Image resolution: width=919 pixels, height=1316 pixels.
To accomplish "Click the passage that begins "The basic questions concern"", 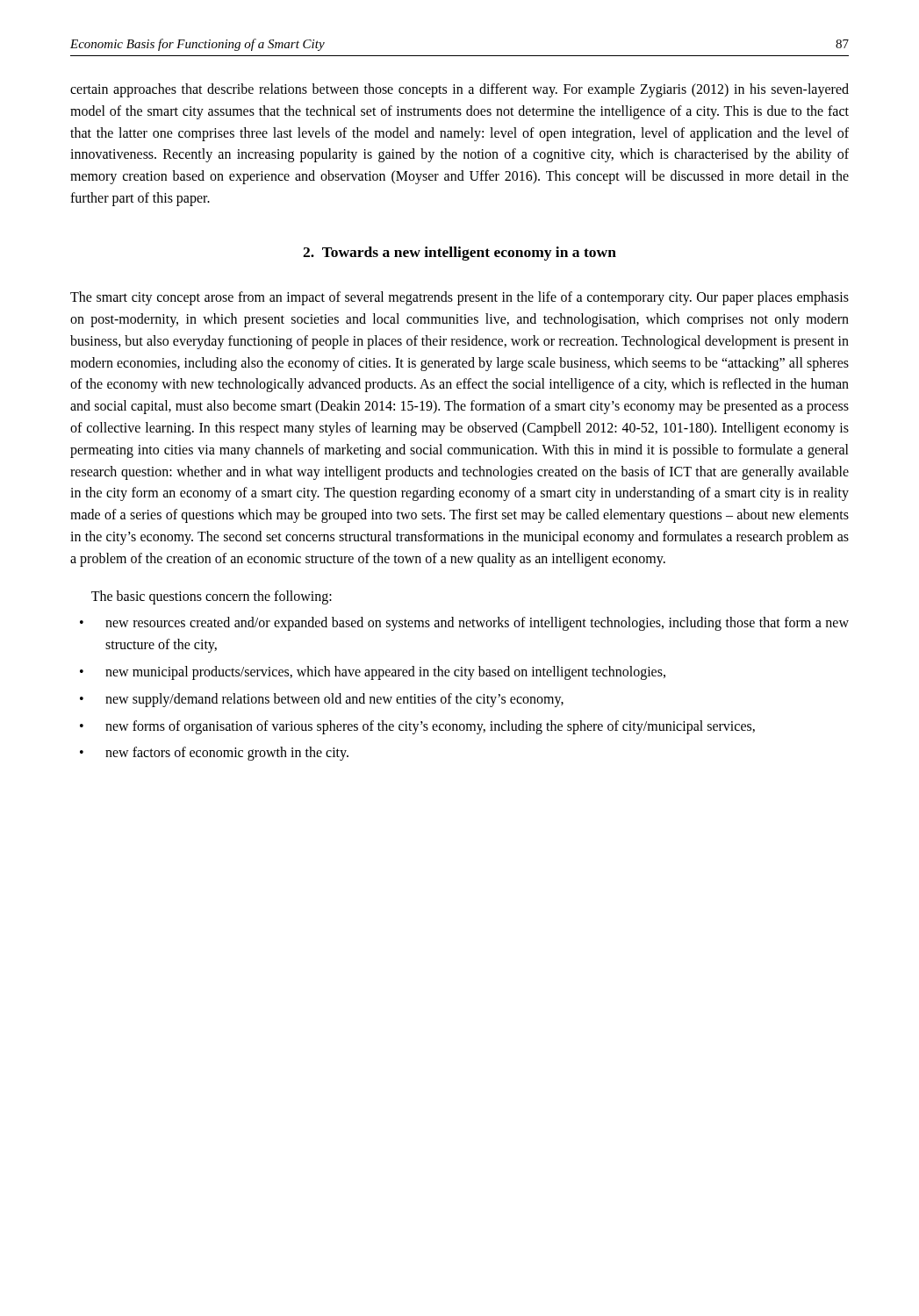I will (201, 596).
